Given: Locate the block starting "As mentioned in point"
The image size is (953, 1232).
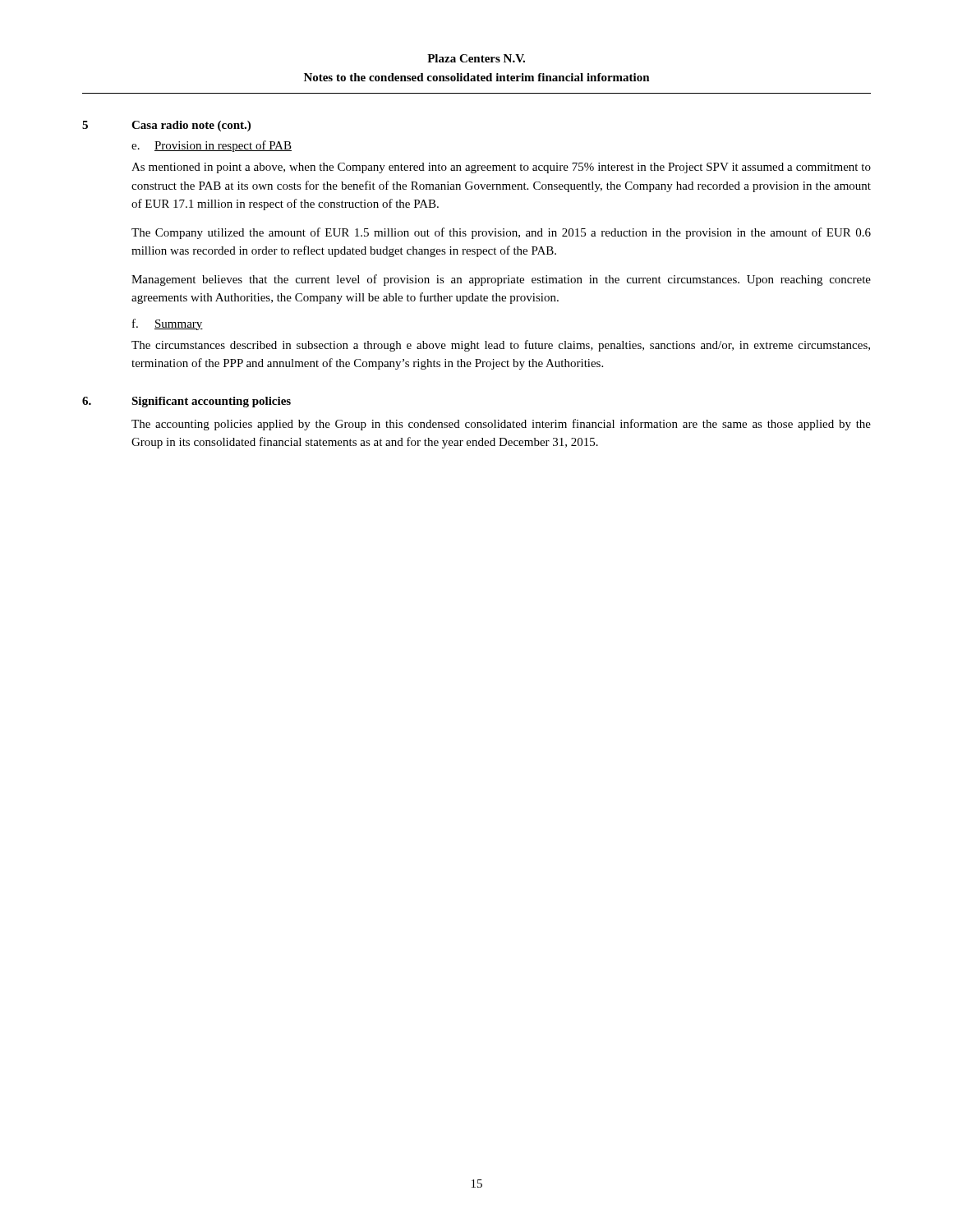Looking at the screenshot, I should click(501, 185).
